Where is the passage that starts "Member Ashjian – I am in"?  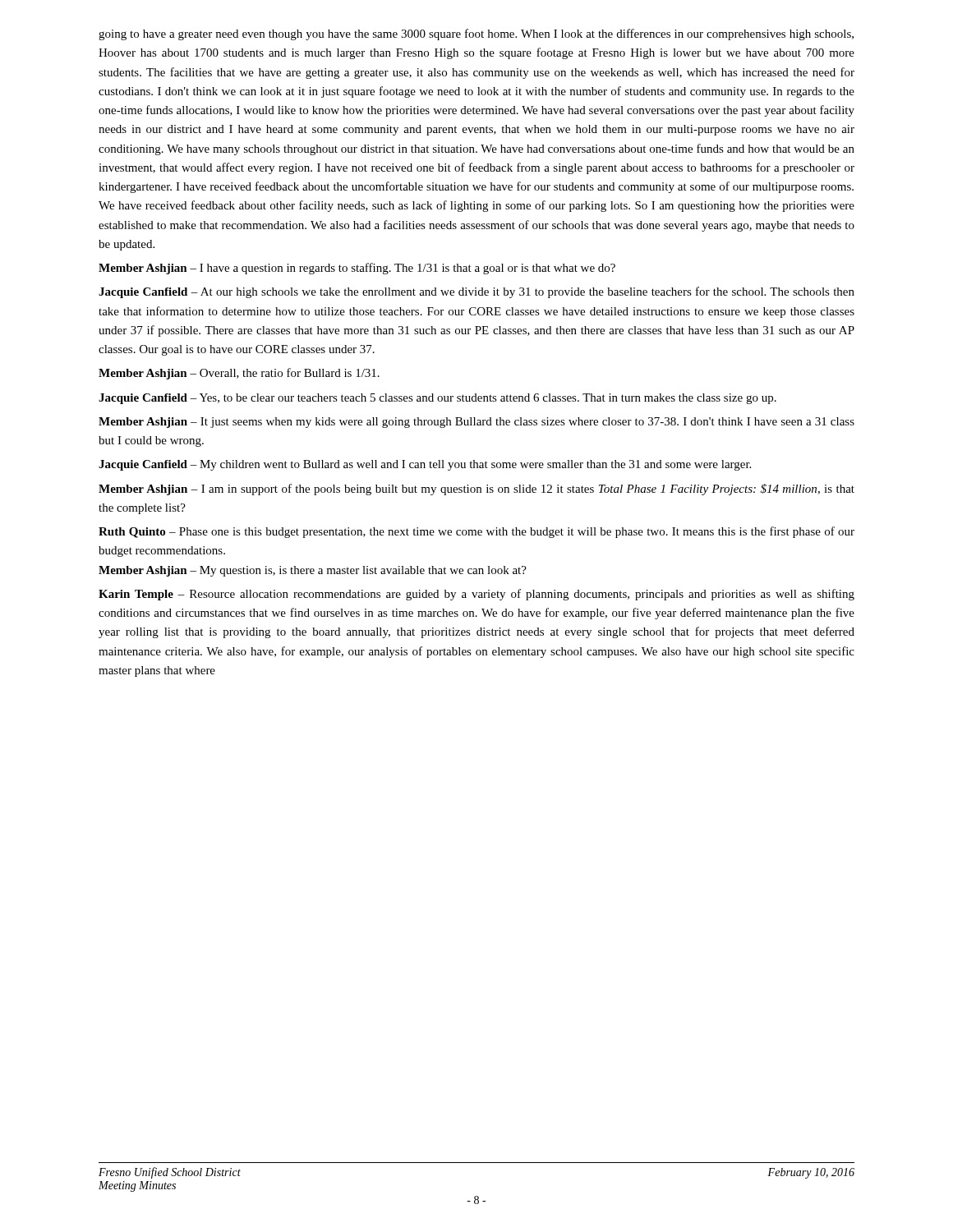476,498
